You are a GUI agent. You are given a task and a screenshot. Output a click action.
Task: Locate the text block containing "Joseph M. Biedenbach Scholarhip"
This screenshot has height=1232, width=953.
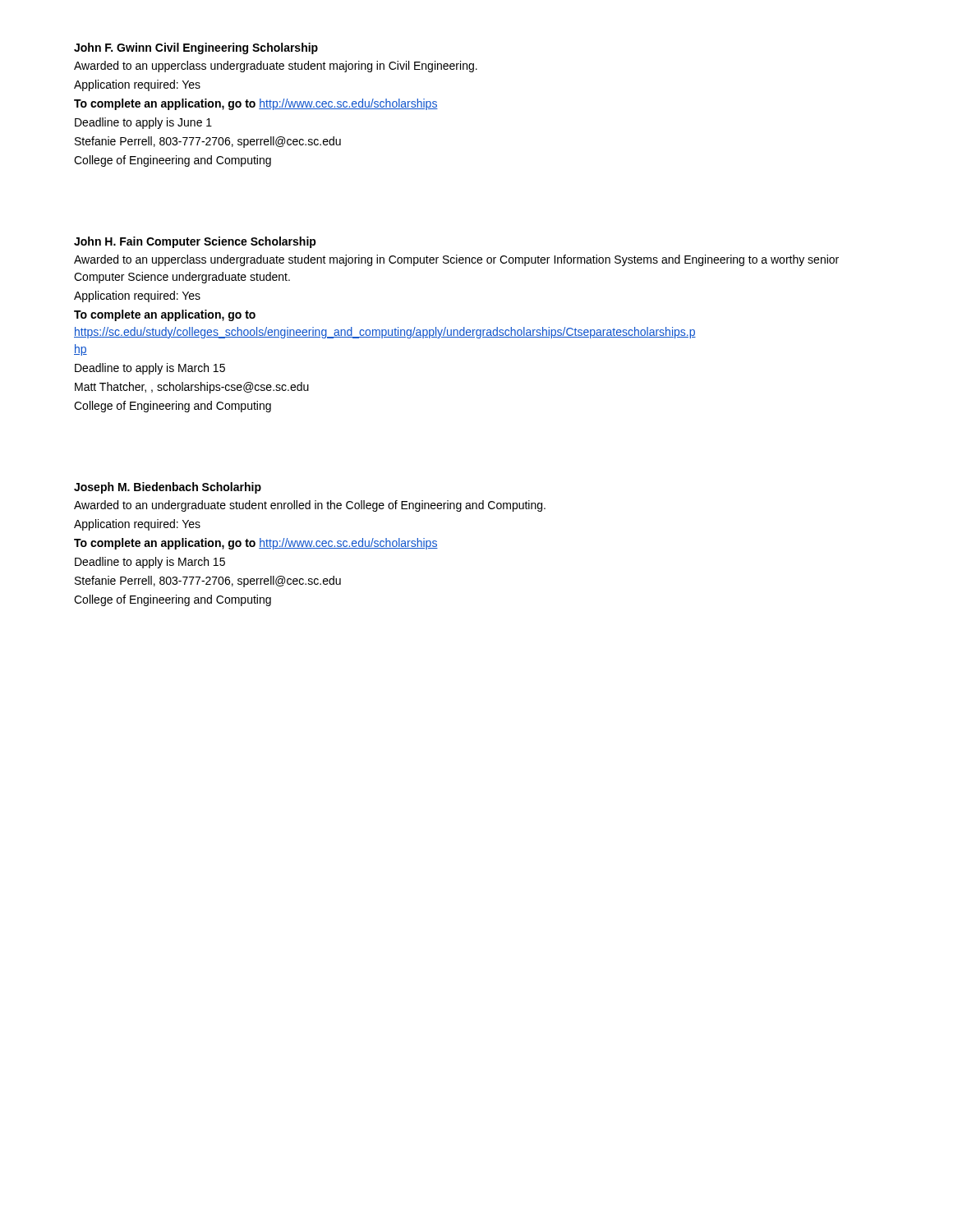[168, 488]
